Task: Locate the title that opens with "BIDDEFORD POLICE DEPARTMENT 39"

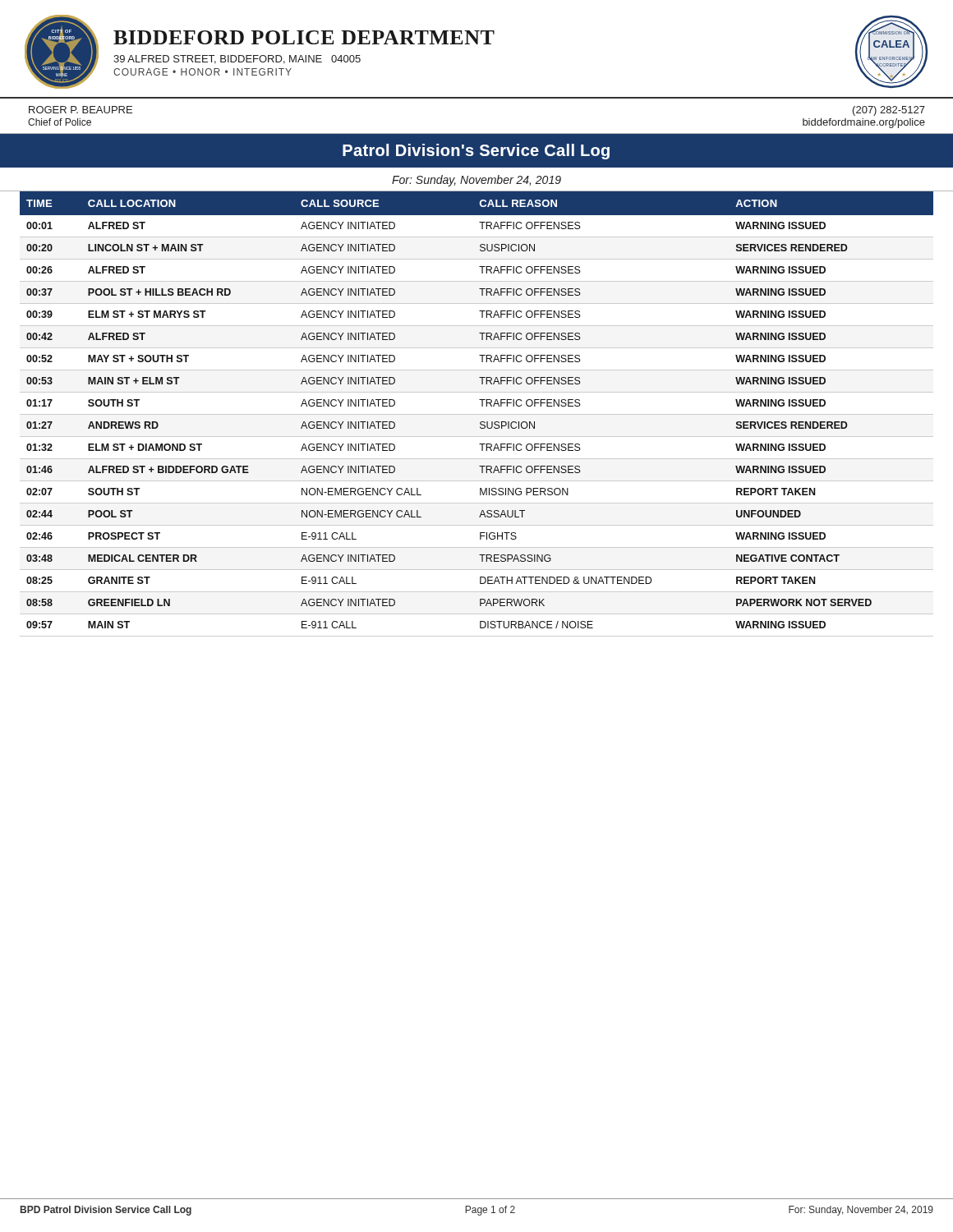Action: 304,52
